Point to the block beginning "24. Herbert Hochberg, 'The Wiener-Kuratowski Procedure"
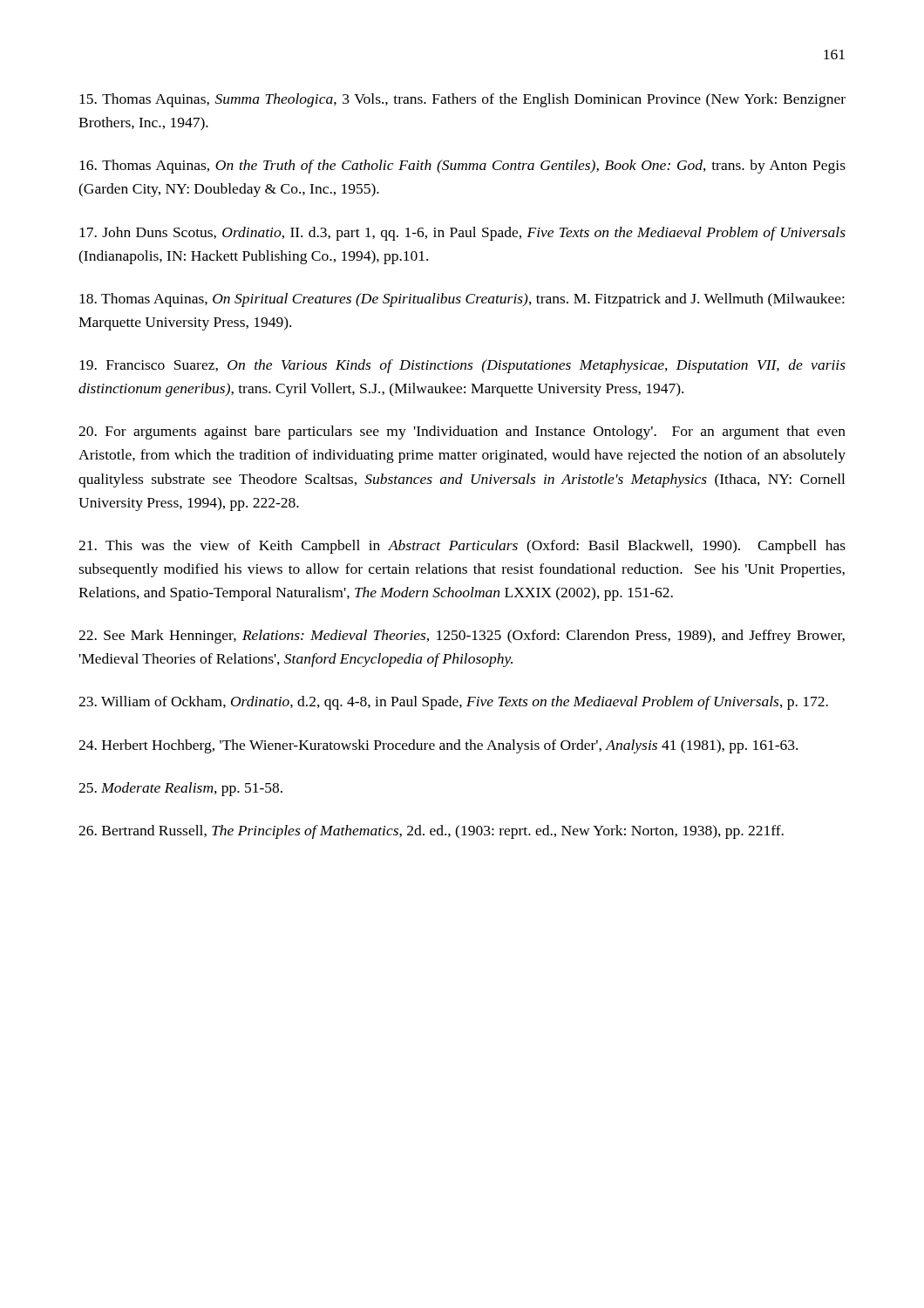The width and height of the screenshot is (924, 1308). click(439, 744)
